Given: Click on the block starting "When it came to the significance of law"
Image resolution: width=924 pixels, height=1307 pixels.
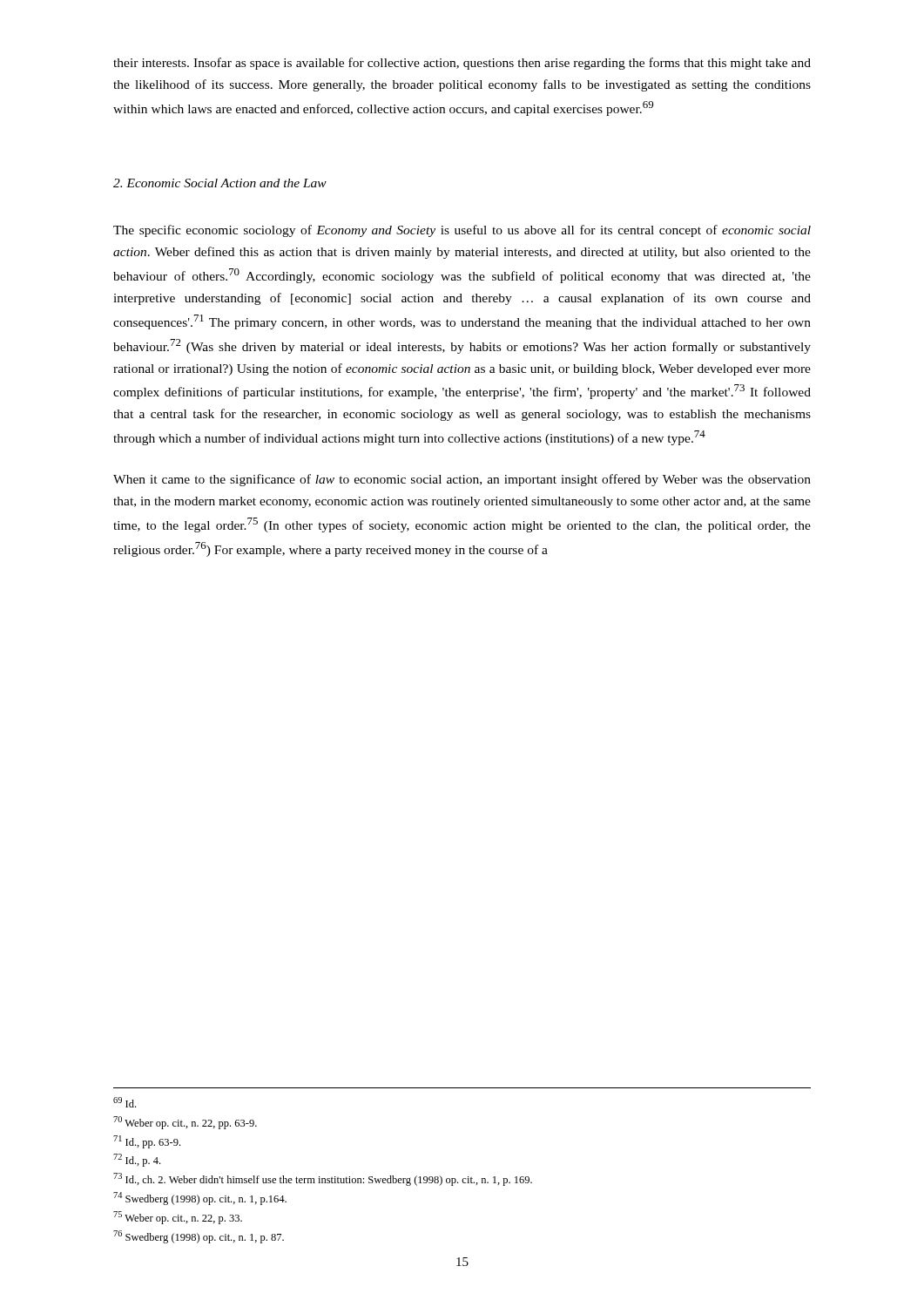Looking at the screenshot, I should click(x=462, y=515).
